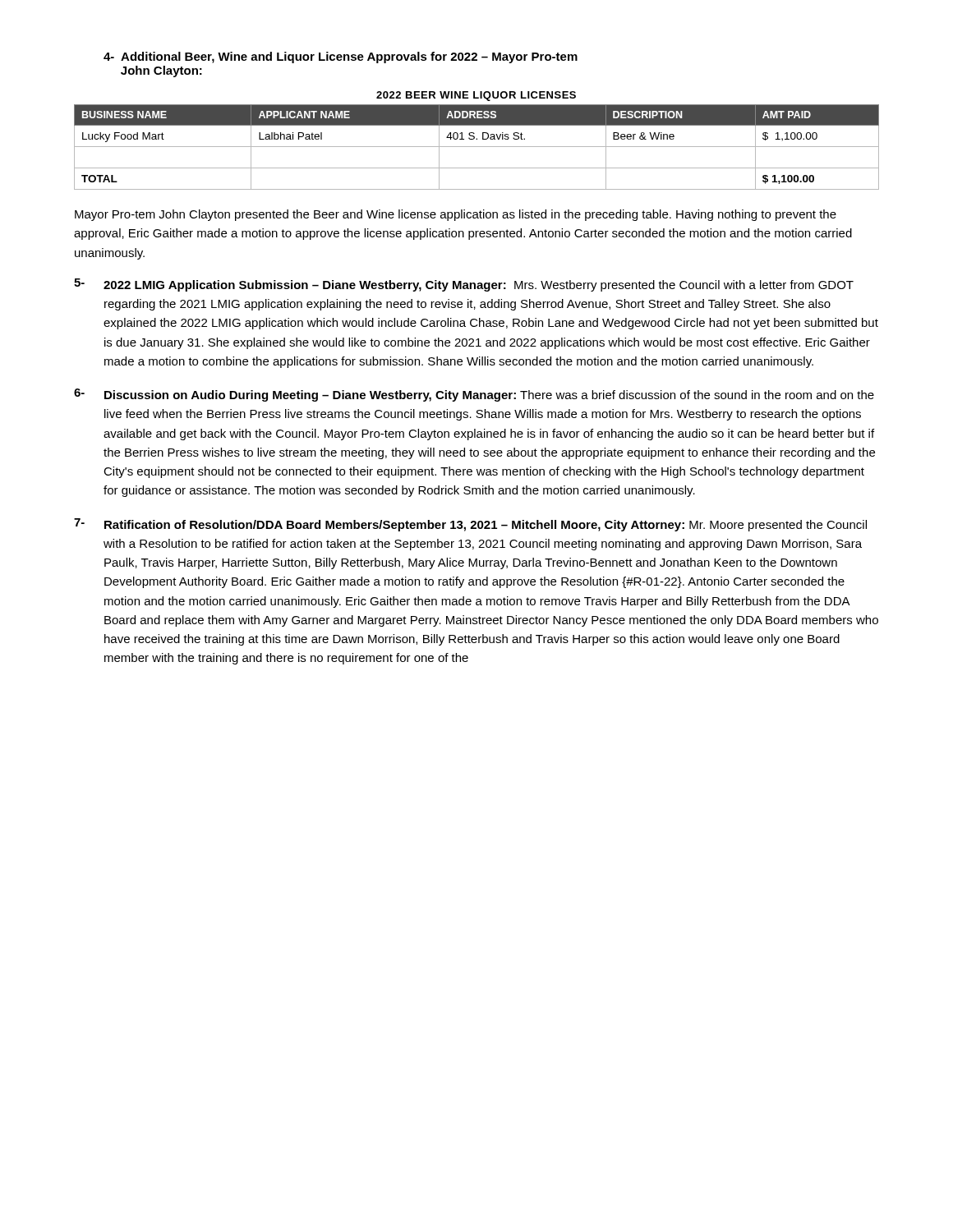The image size is (953, 1232).
Task: Find the section header on this page that starts "4- Additional Beer, Wine"
Action: pos(341,63)
